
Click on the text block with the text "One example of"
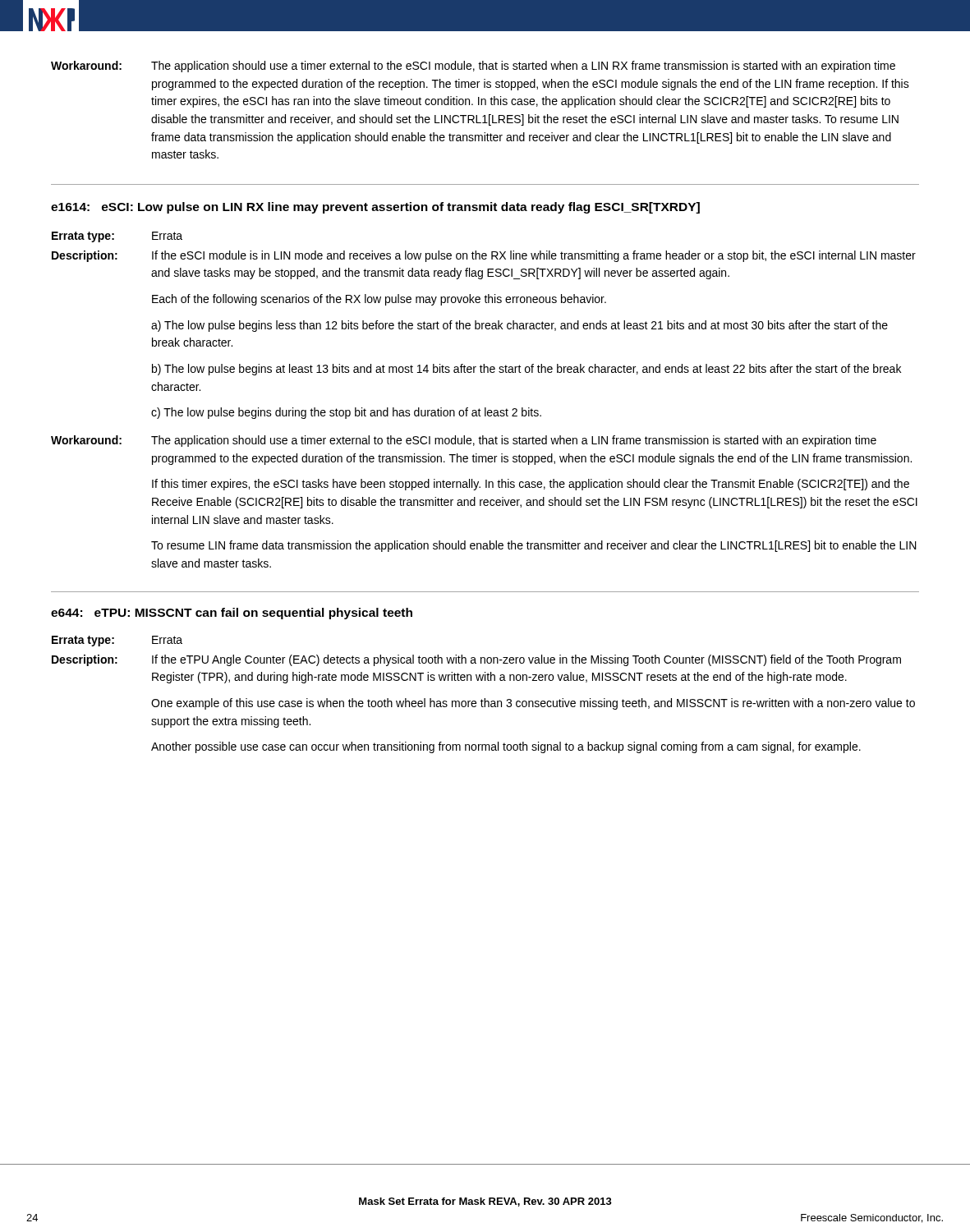(x=533, y=712)
